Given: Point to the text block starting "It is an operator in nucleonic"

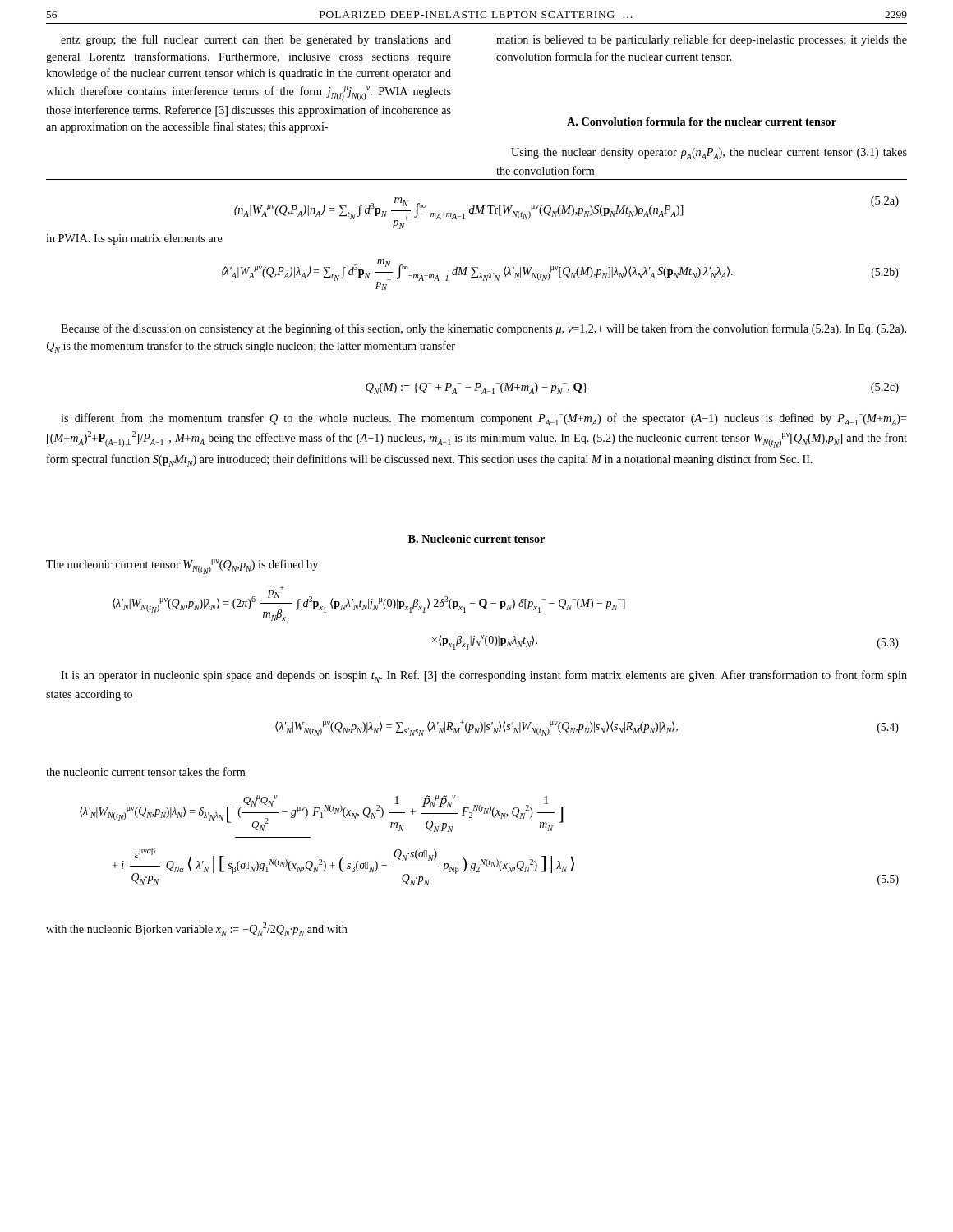Looking at the screenshot, I should pyautogui.click(x=476, y=685).
